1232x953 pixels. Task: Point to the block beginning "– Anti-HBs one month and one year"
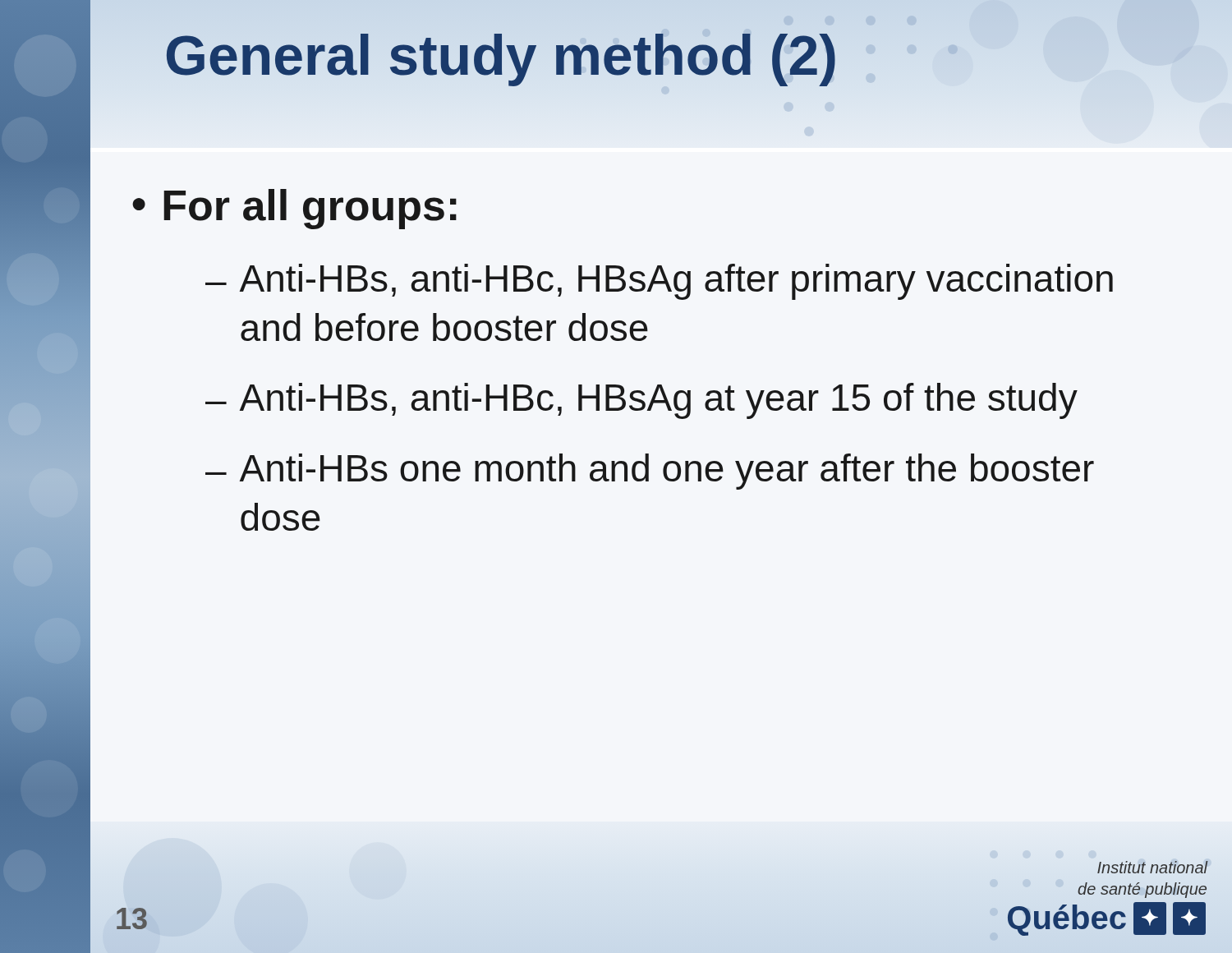674,494
